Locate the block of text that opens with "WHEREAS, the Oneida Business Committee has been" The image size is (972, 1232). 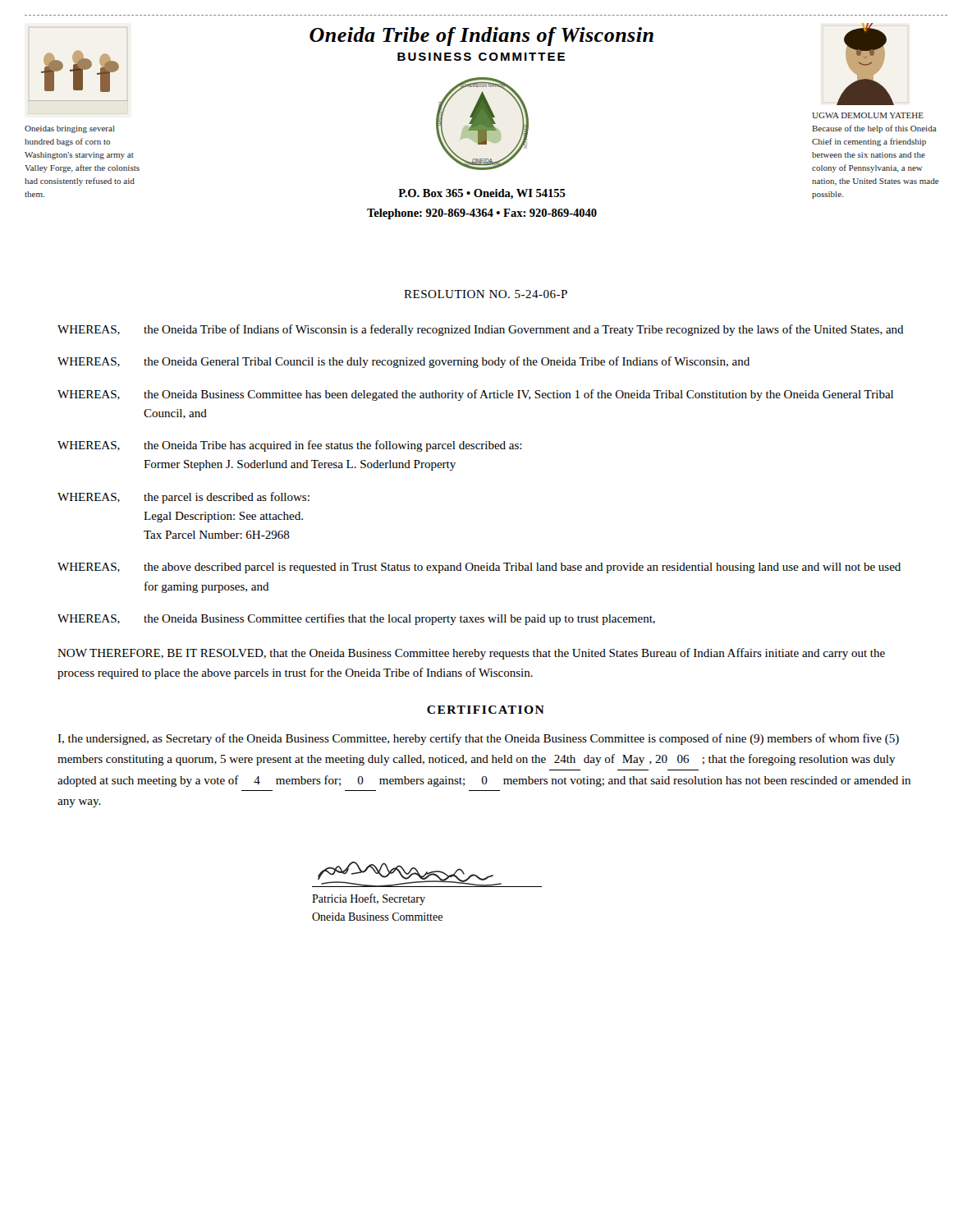coord(486,404)
